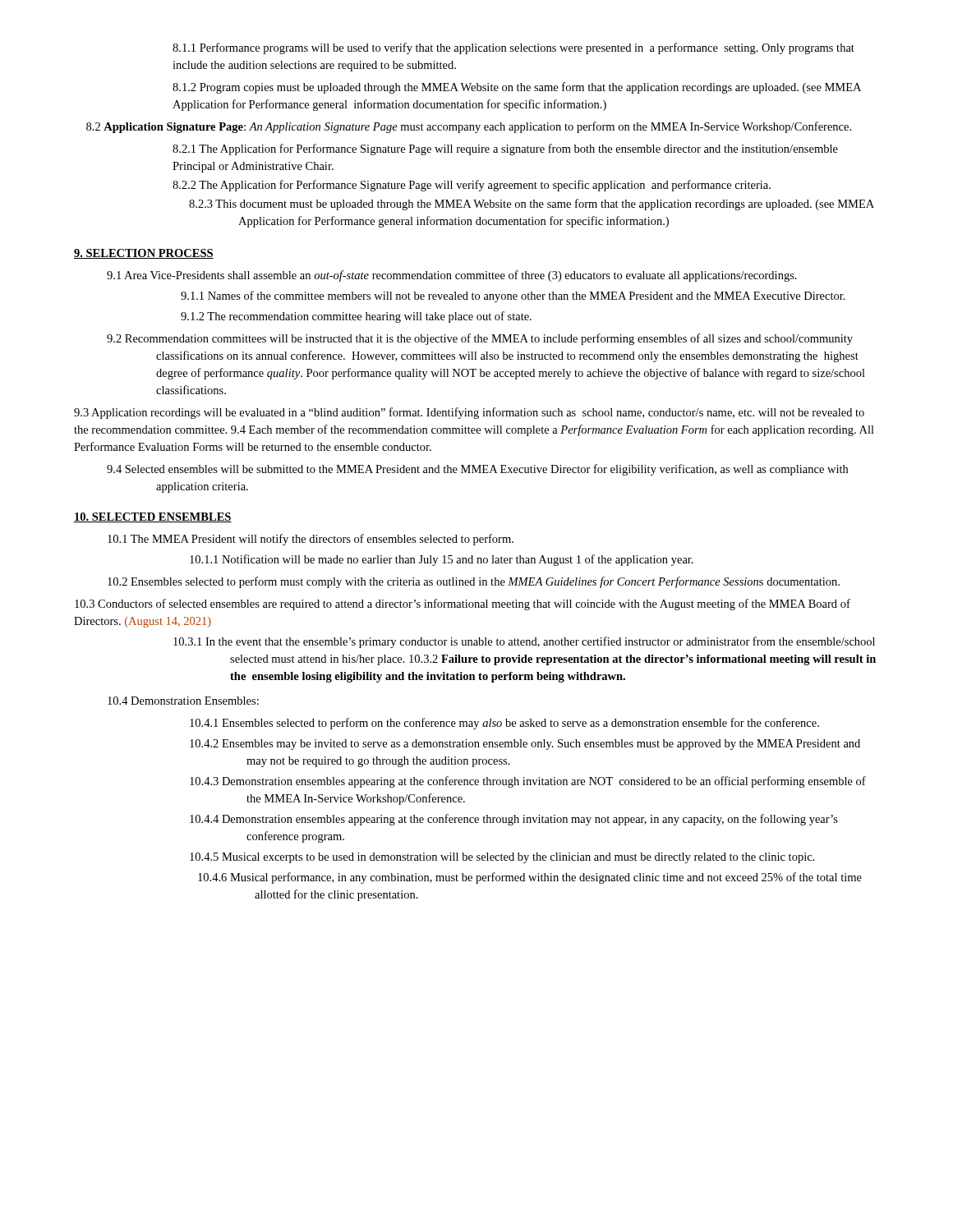The image size is (953, 1232).
Task: Locate the list item containing "10.1.1 Notification will be"
Action: pos(441,560)
